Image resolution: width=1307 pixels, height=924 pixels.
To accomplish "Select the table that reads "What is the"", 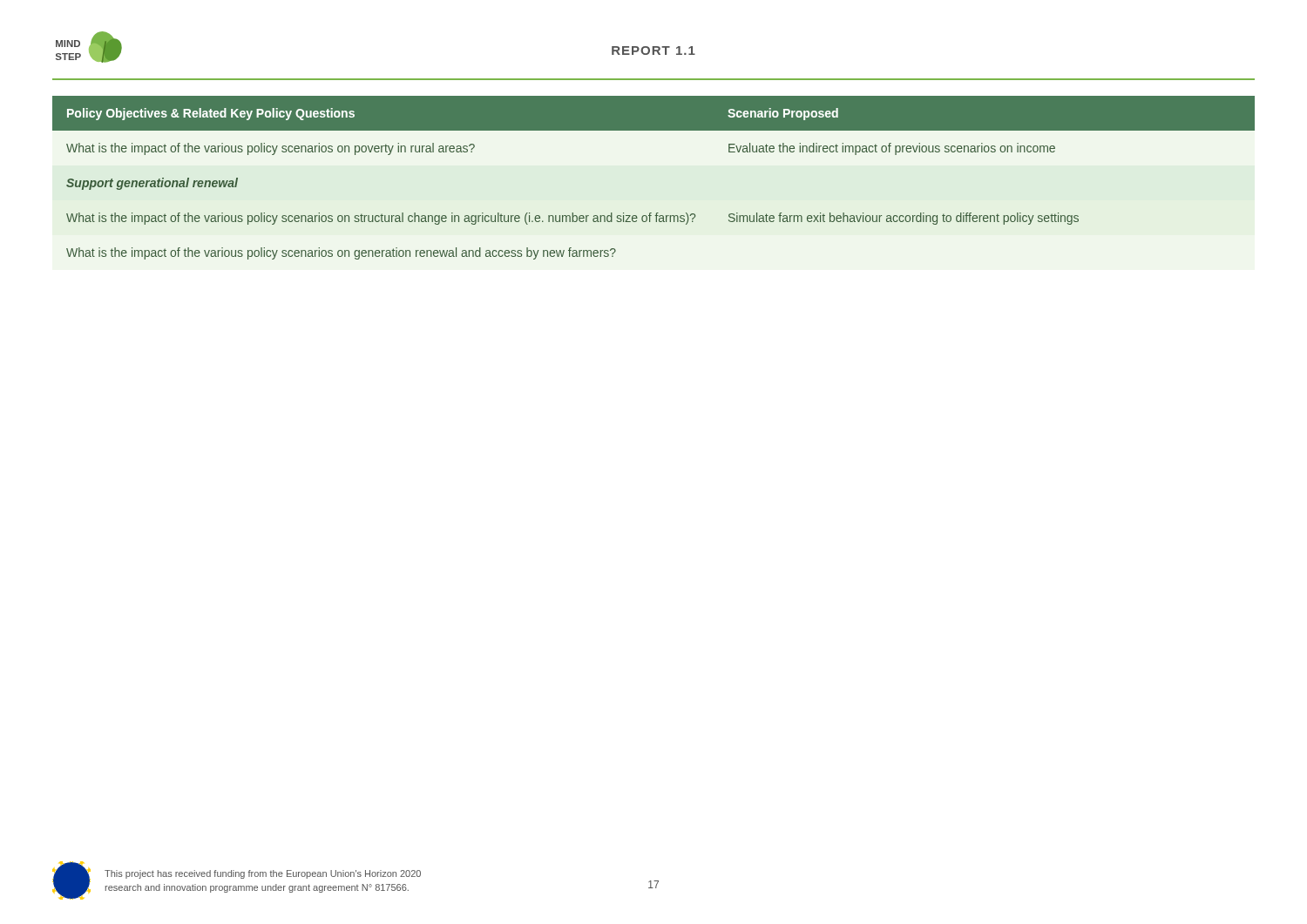I will (654, 183).
